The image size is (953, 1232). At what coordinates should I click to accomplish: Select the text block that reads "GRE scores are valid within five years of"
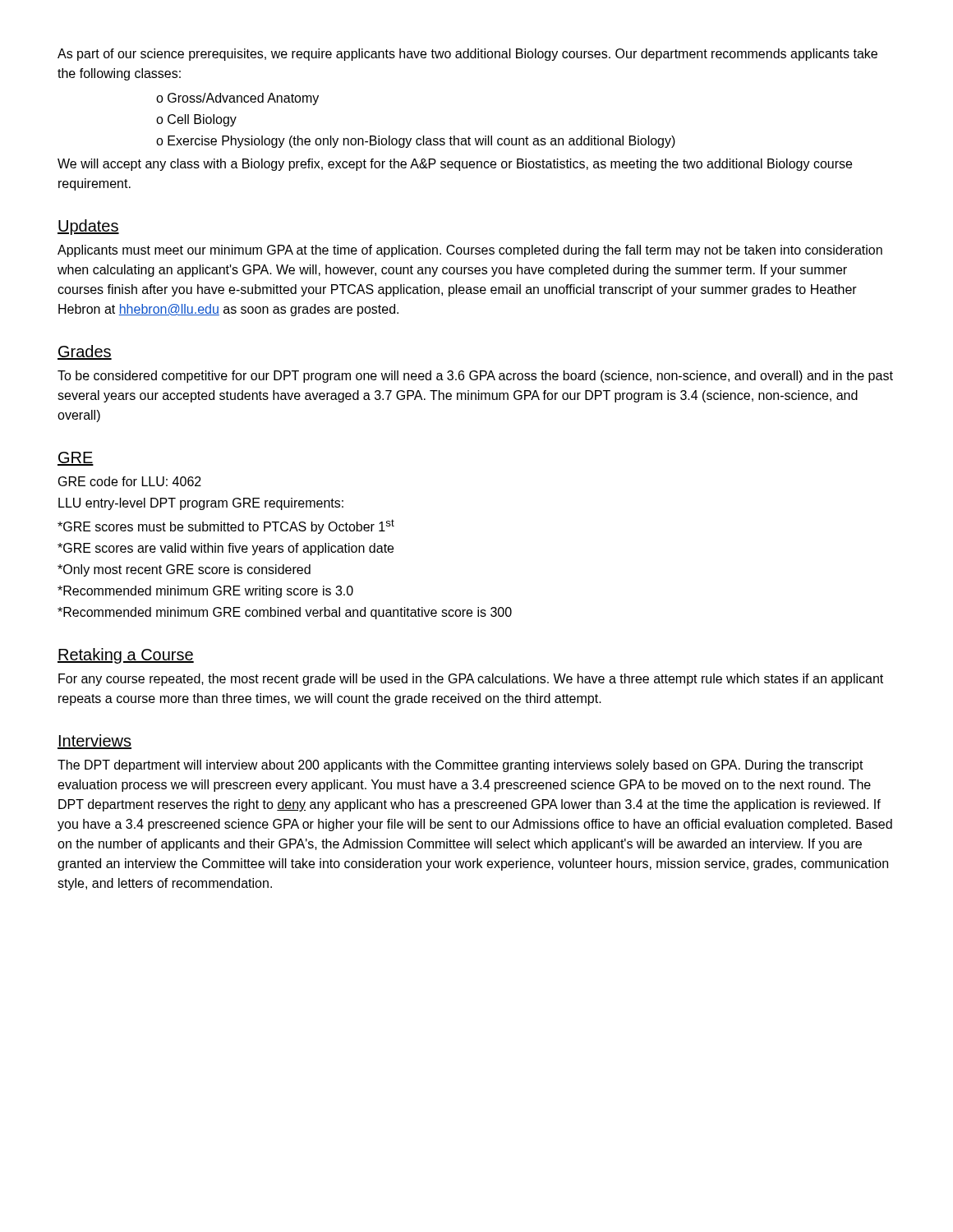[226, 549]
